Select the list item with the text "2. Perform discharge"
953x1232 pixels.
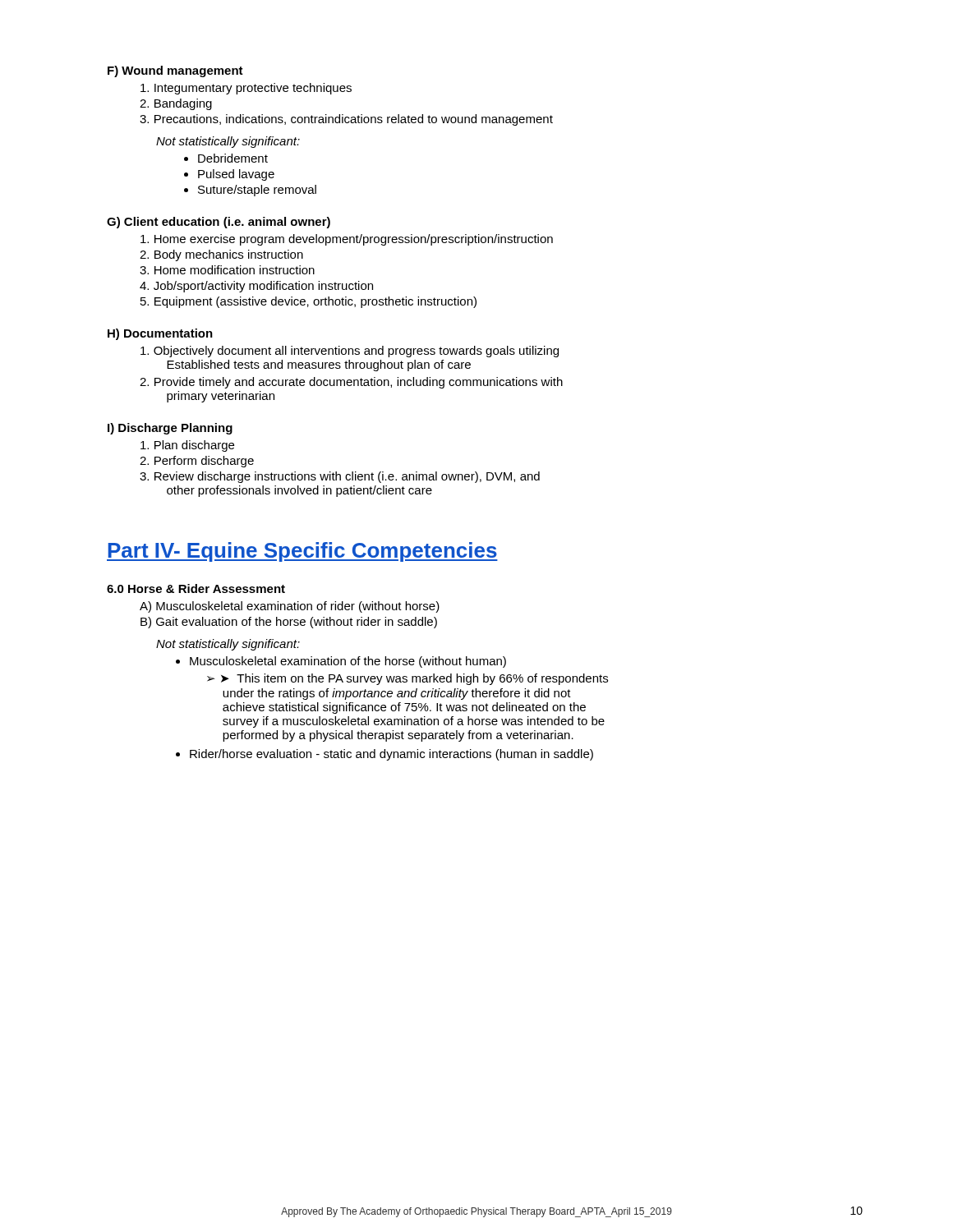pyautogui.click(x=197, y=462)
